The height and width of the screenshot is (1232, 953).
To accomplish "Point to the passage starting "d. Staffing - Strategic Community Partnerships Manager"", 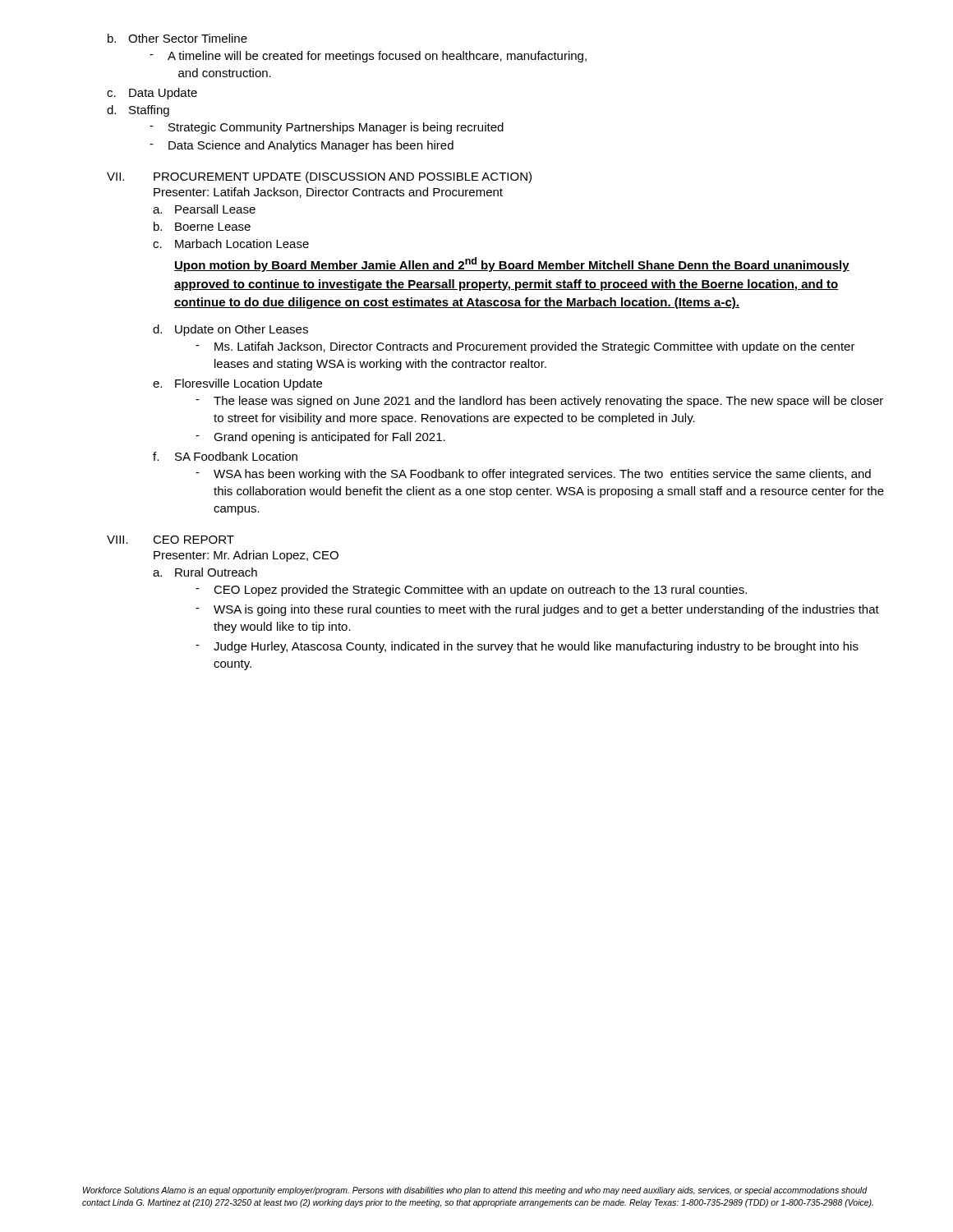I will [497, 128].
